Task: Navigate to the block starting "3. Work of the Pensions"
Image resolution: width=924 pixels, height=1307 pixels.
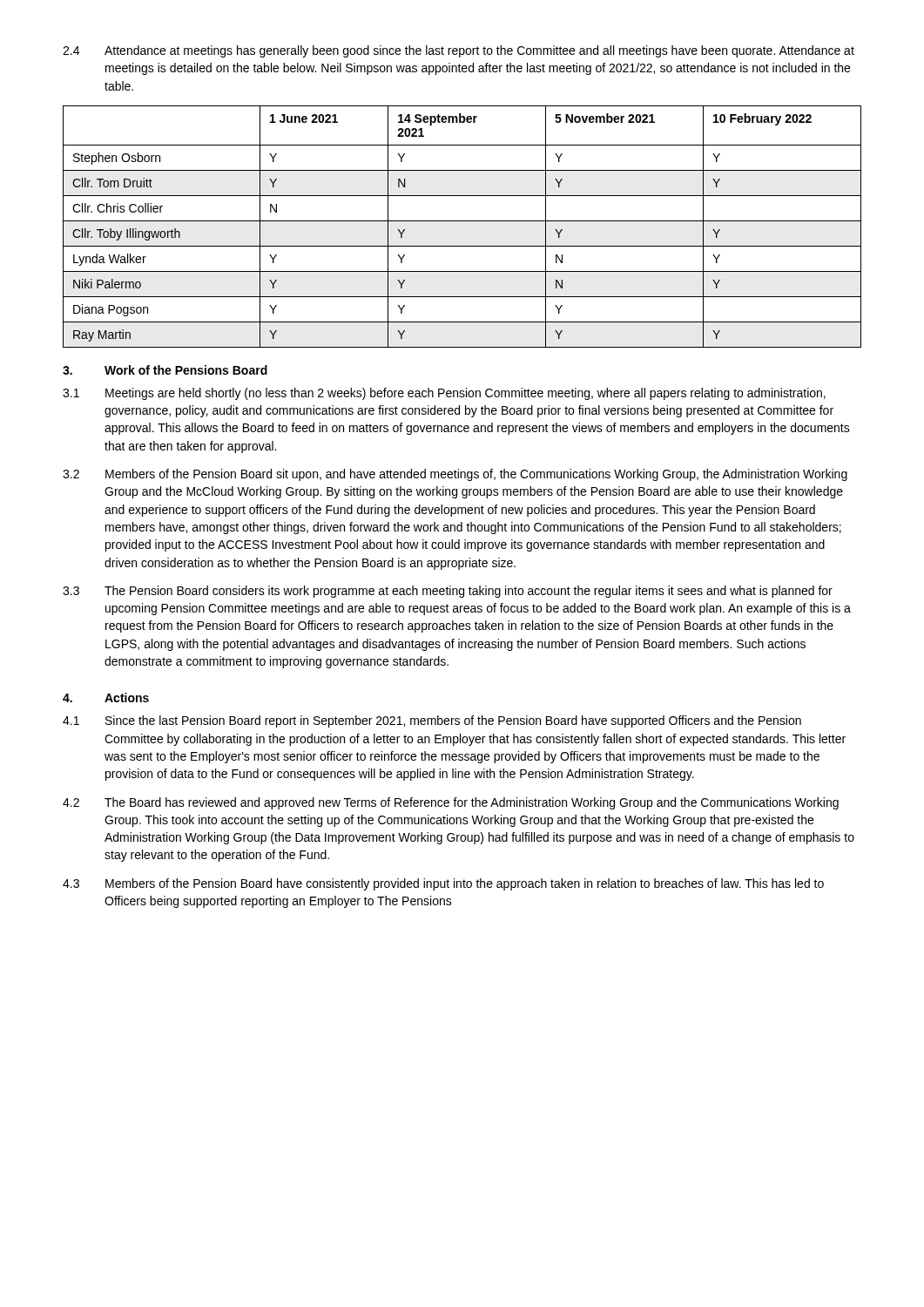Action: [x=165, y=370]
